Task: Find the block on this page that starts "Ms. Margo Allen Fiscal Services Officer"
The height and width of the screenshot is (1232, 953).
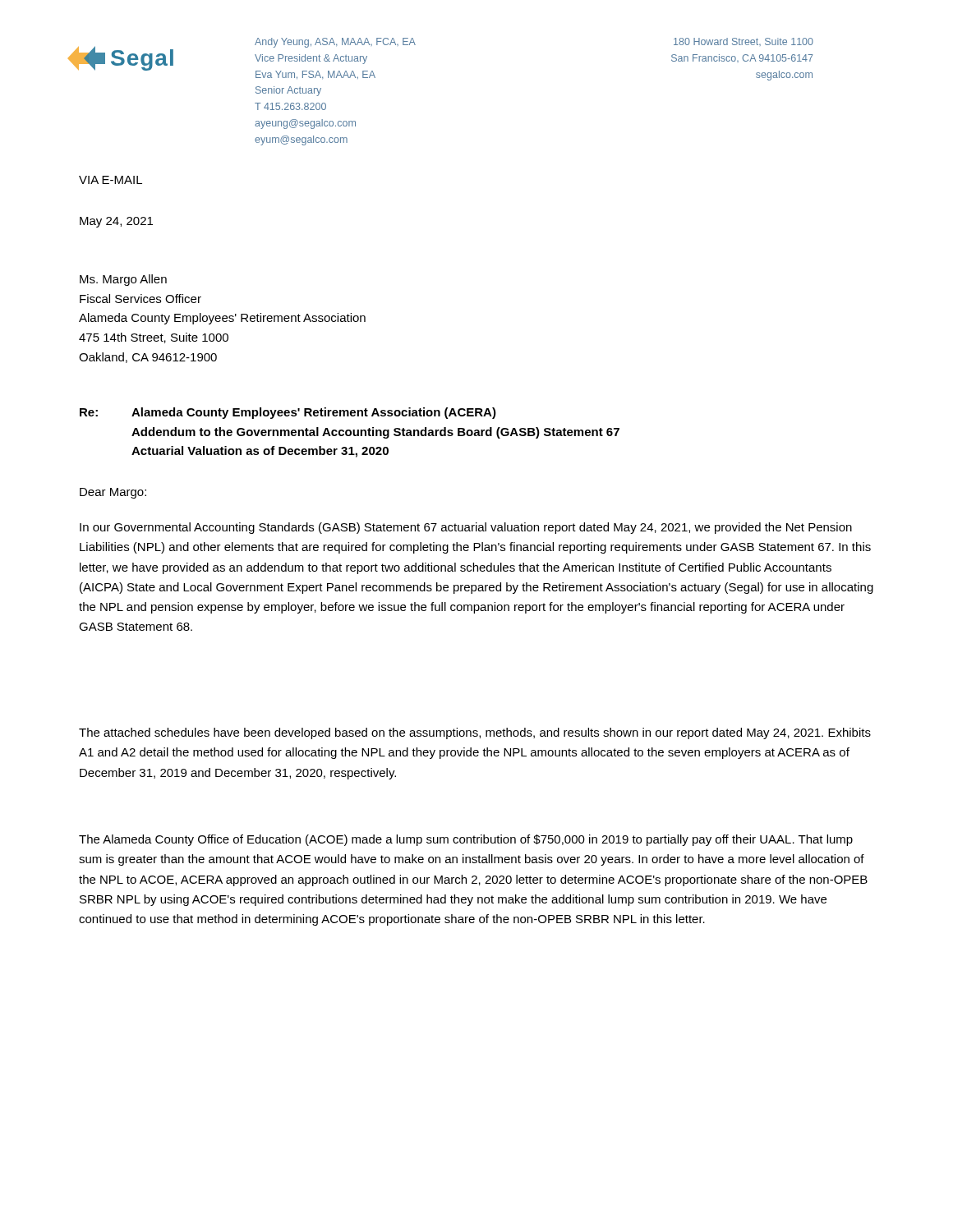Action: point(223,318)
